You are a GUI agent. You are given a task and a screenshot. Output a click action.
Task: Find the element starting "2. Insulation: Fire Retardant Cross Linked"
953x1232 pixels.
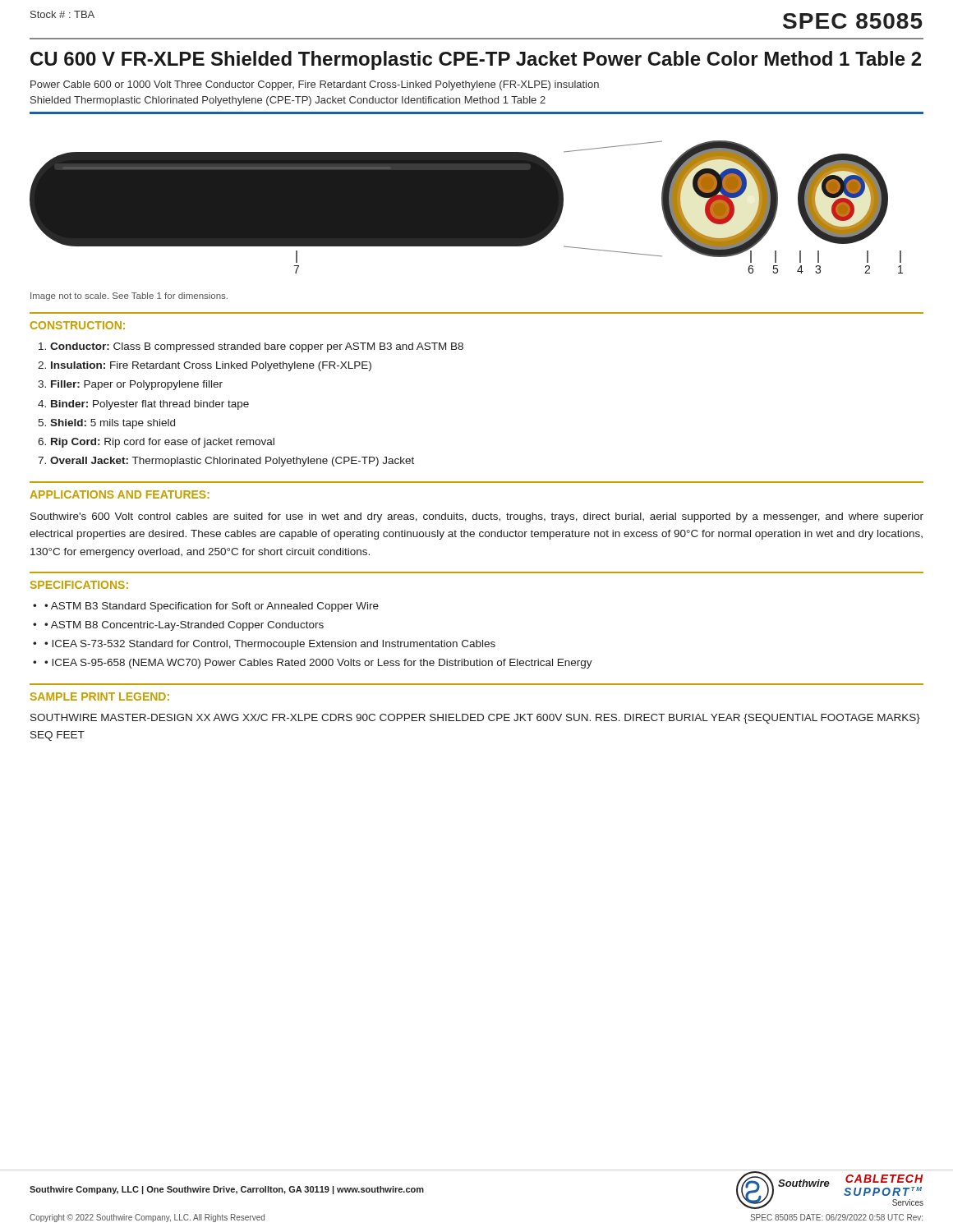205,365
